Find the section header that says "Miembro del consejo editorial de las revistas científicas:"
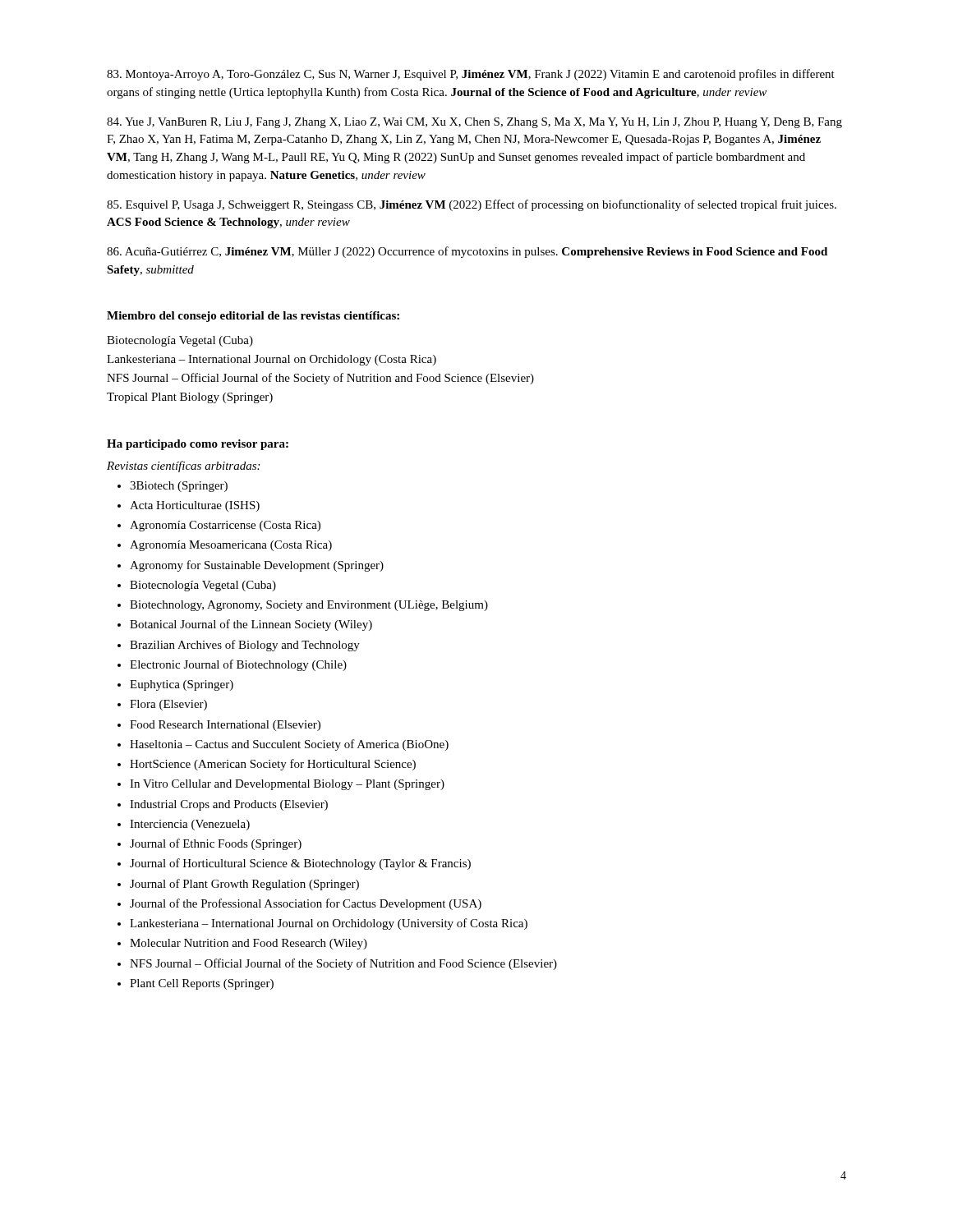This screenshot has width=953, height=1232. pos(254,315)
